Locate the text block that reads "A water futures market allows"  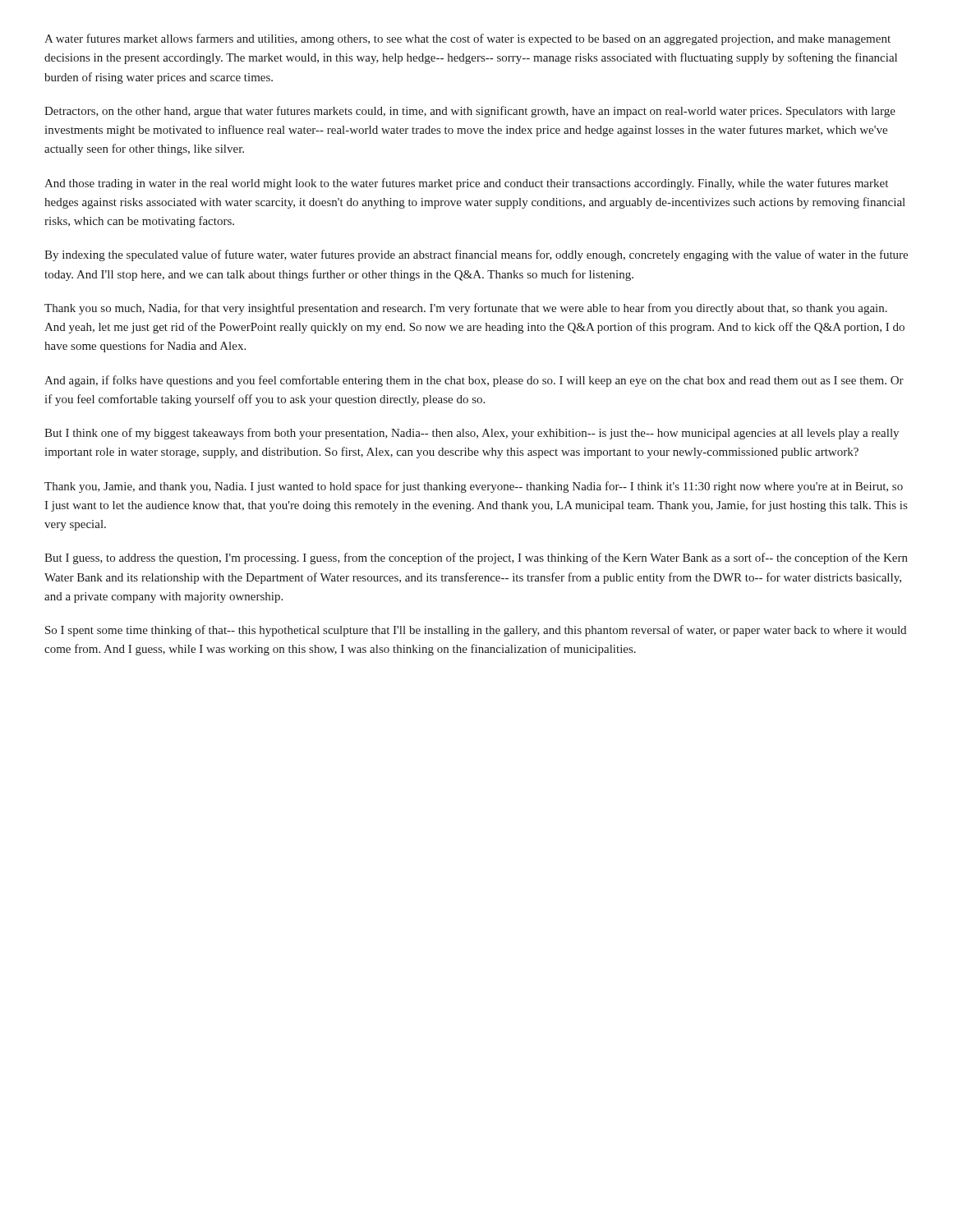pos(471,58)
